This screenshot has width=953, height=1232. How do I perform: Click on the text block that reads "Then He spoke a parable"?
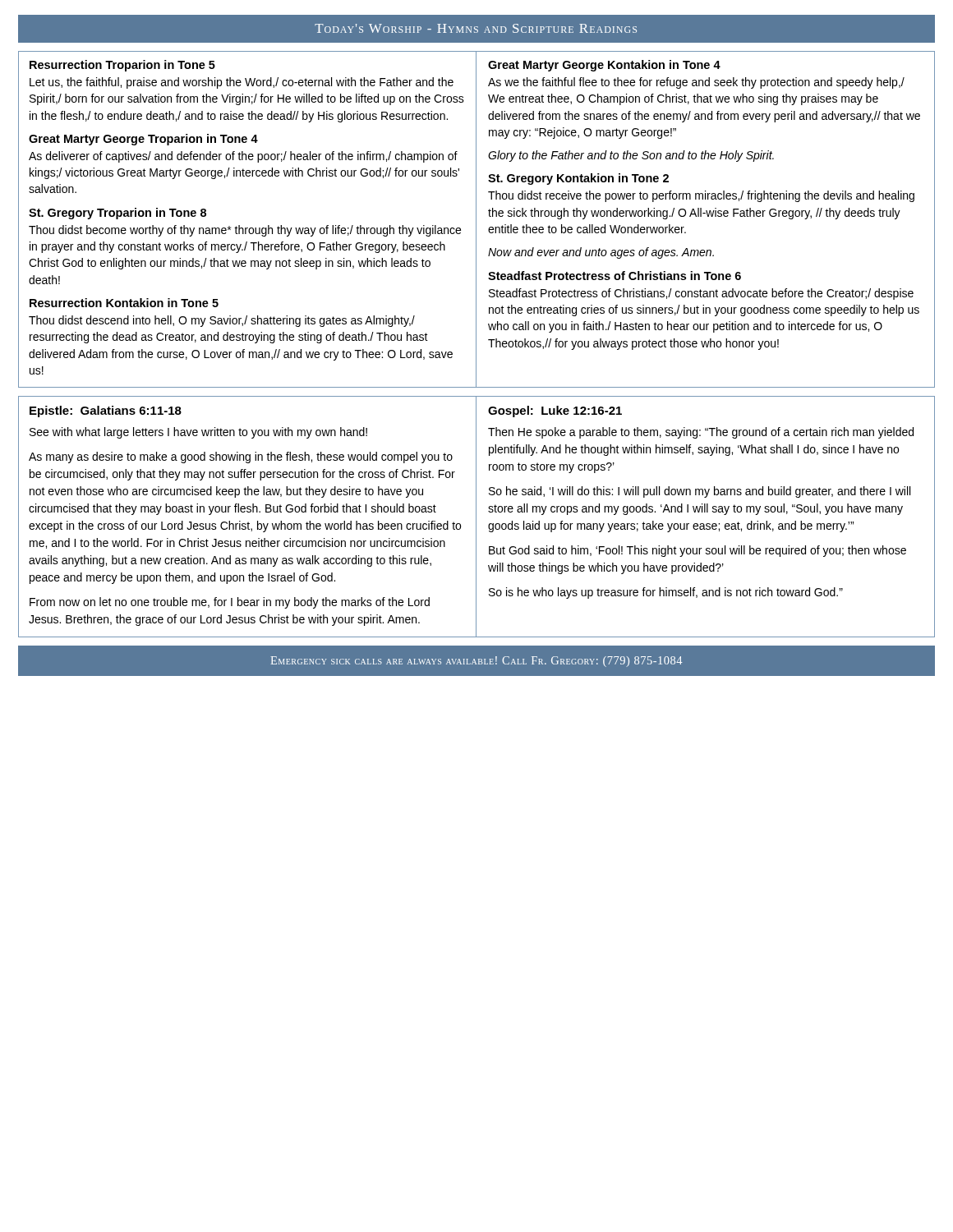click(x=701, y=449)
